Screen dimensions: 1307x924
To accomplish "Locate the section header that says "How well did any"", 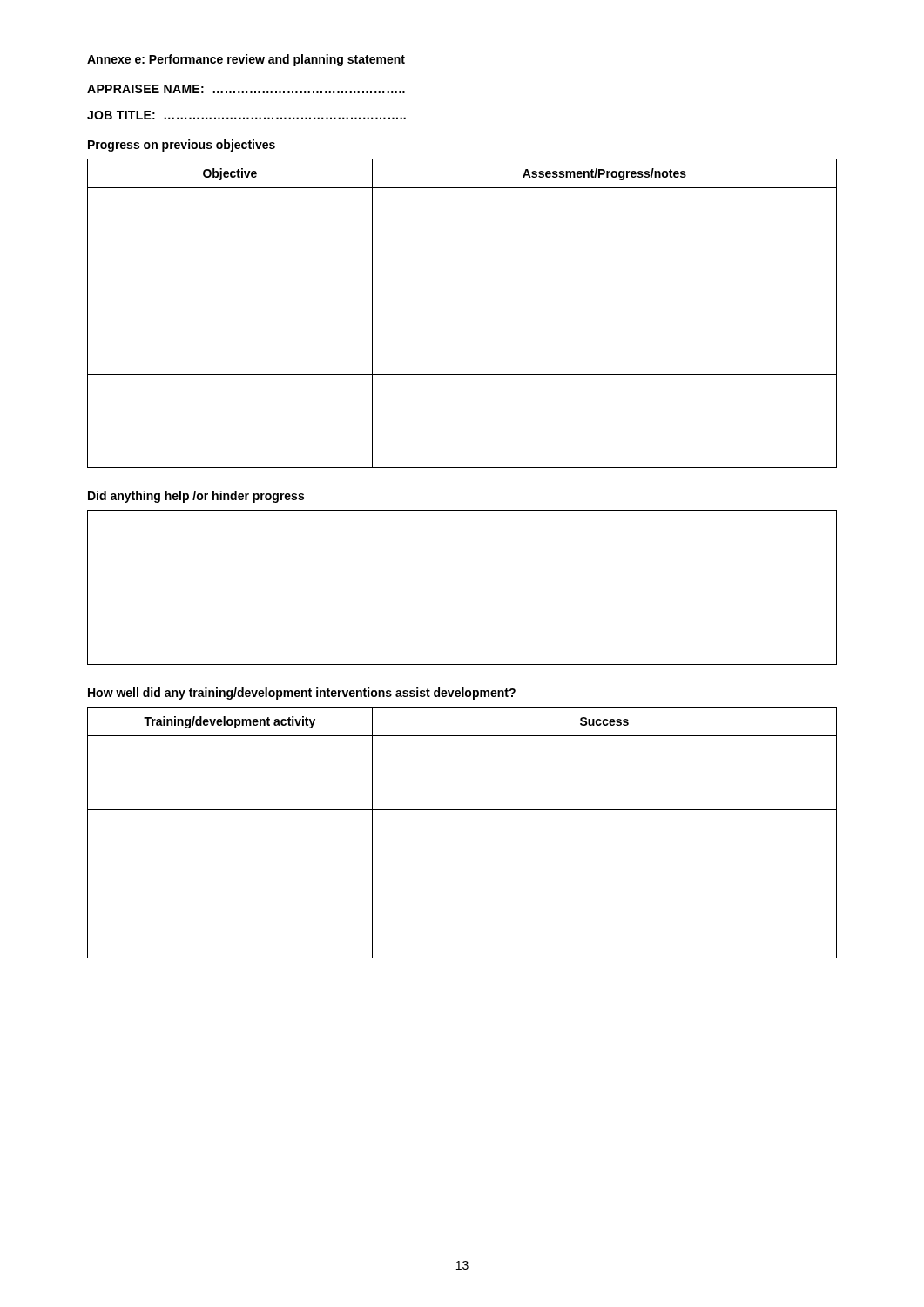I will tap(302, 693).
